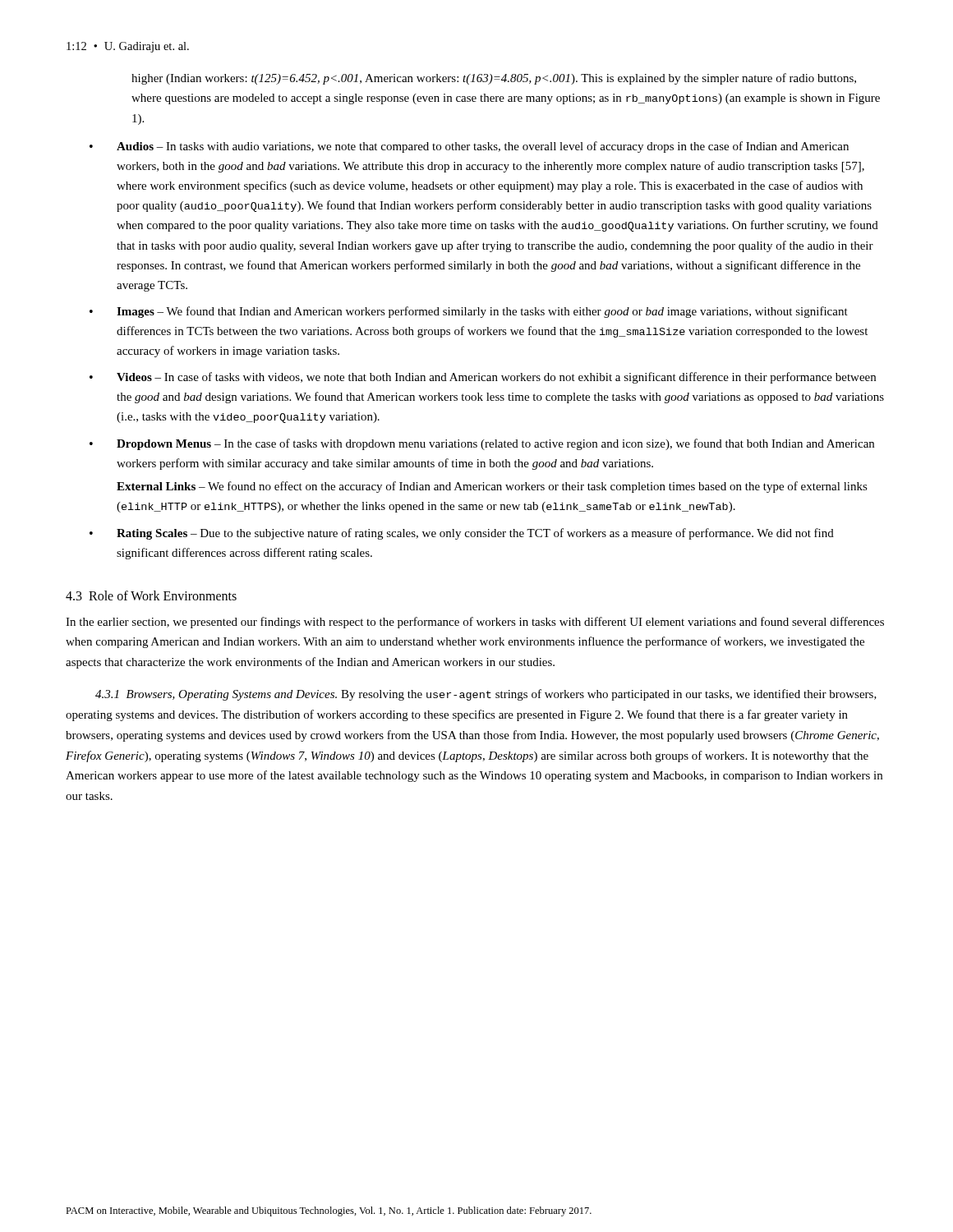Screen dimensions: 1232x953
Task: Select the list item with the text "• Images – We found"
Action: click(x=488, y=331)
